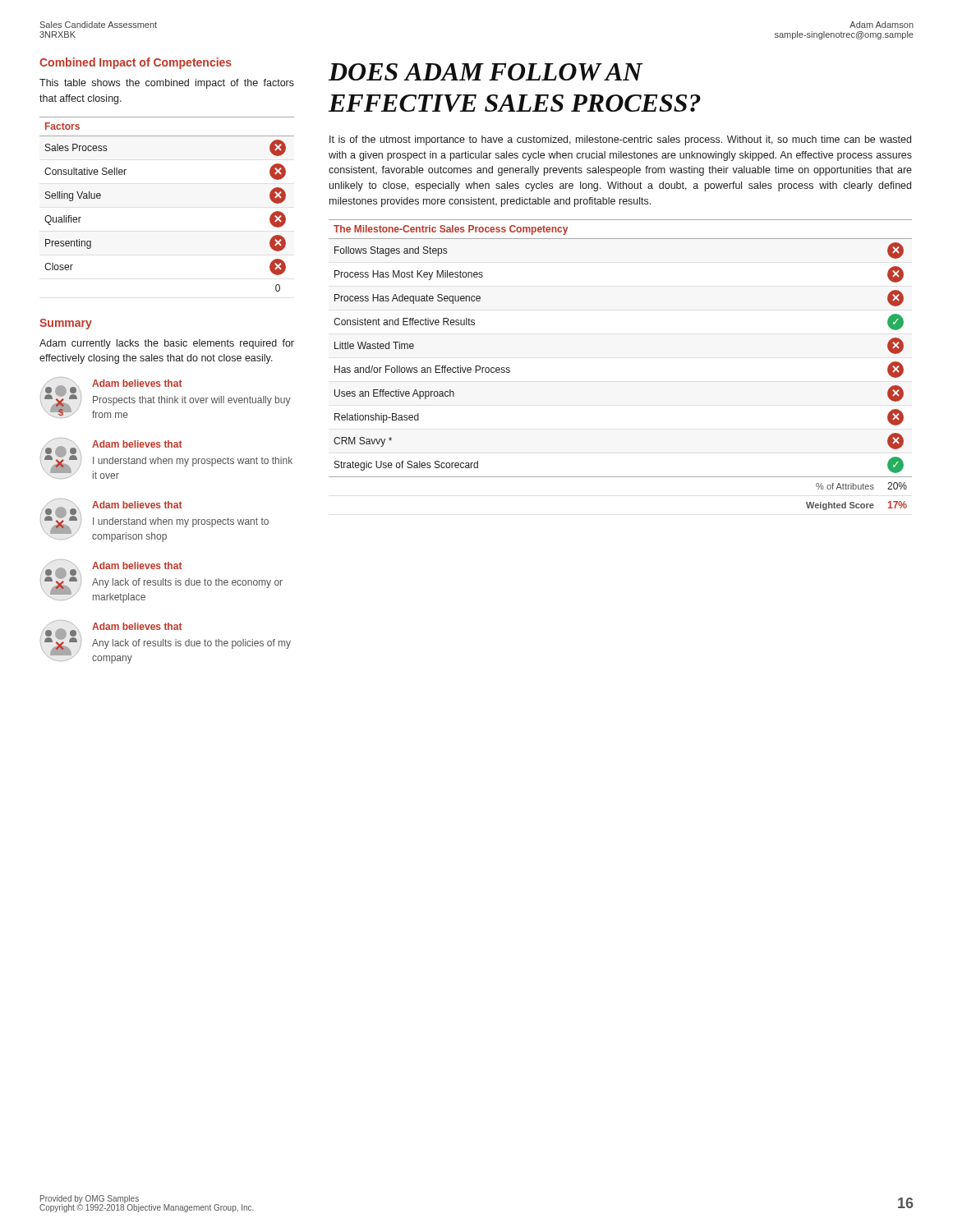953x1232 pixels.
Task: Click the passage that begins "This table shows the"
Action: [x=167, y=91]
